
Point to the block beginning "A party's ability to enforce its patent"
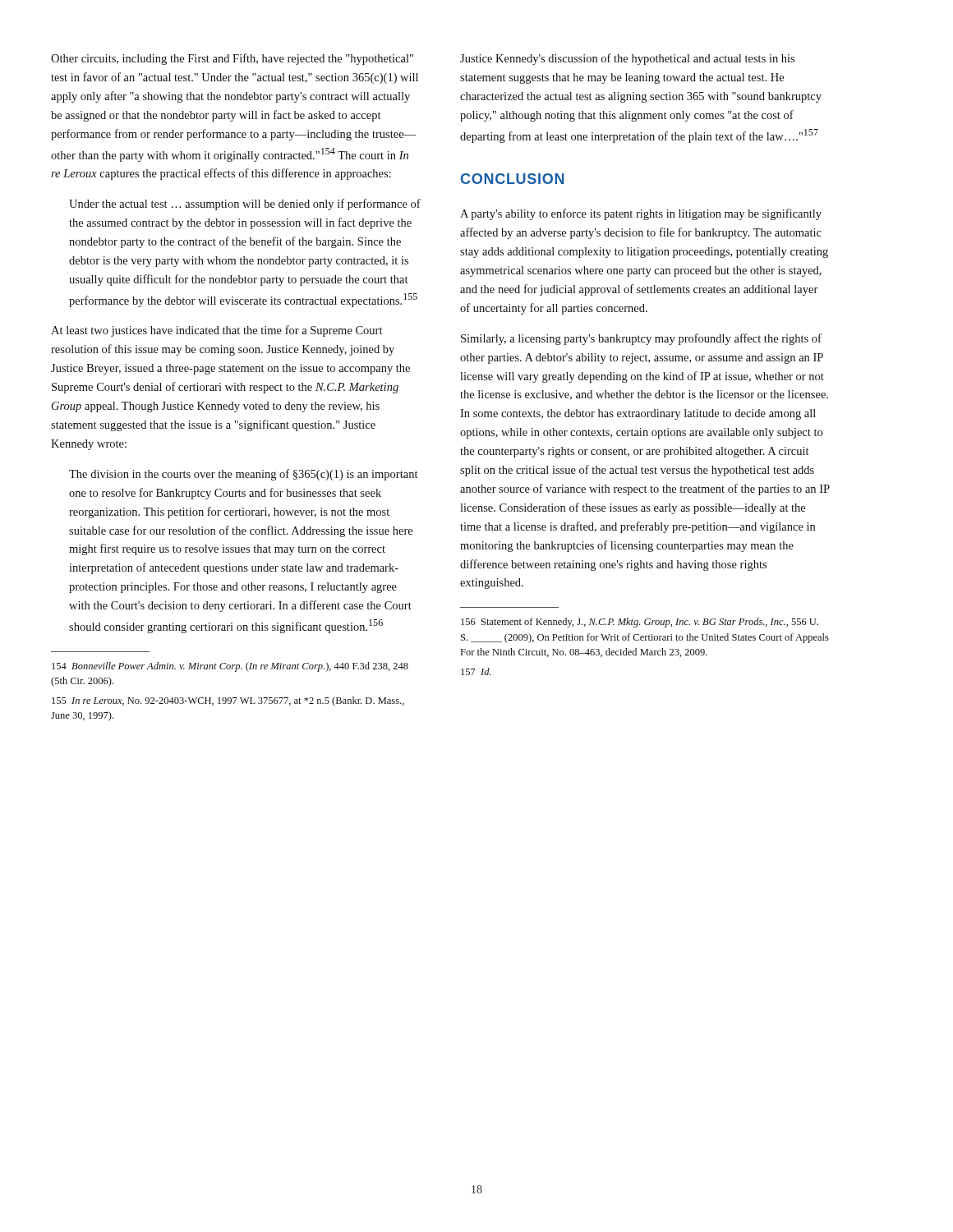(644, 261)
